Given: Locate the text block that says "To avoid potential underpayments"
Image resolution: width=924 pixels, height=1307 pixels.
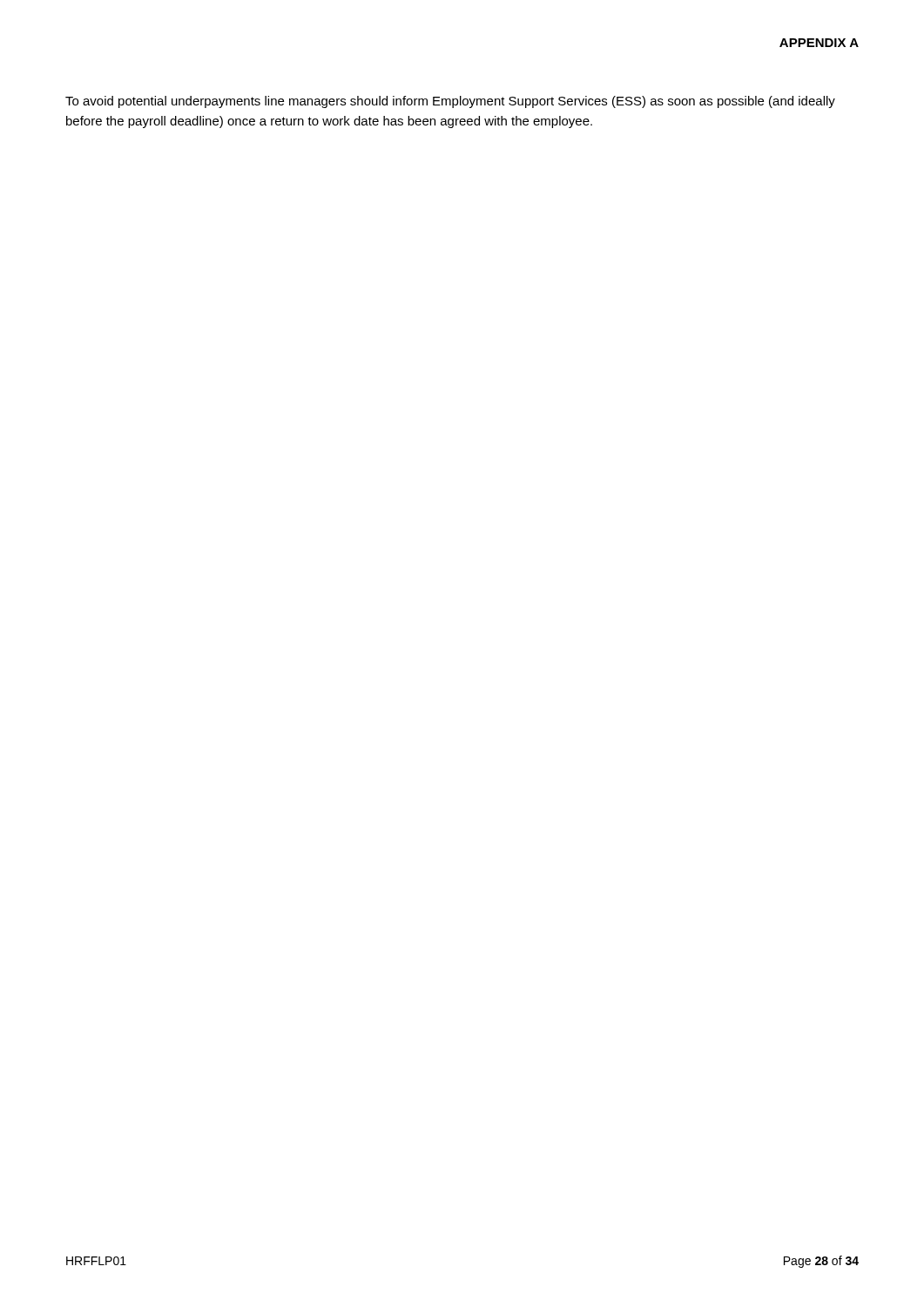Looking at the screenshot, I should (450, 110).
